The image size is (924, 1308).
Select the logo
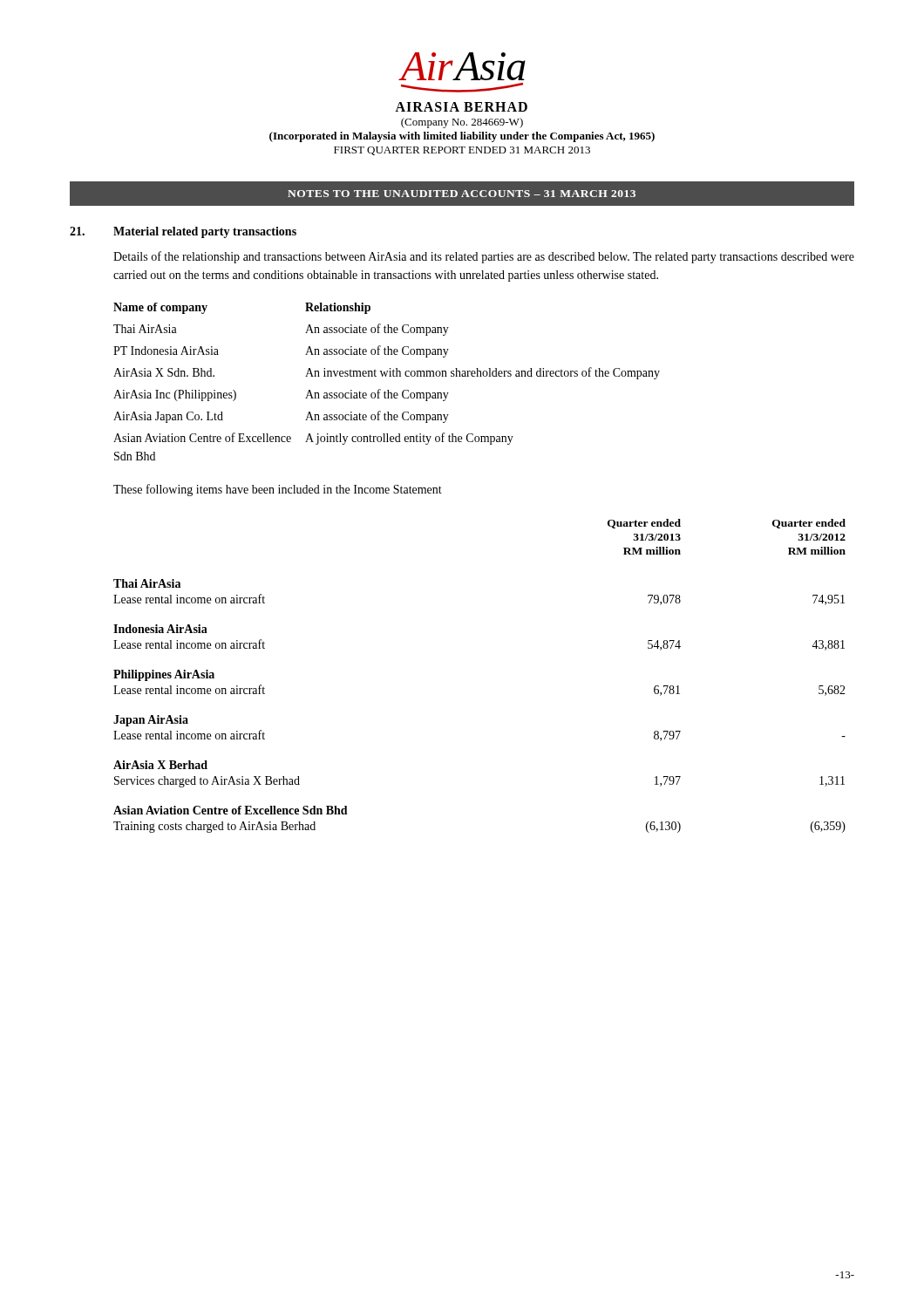tap(462, 78)
